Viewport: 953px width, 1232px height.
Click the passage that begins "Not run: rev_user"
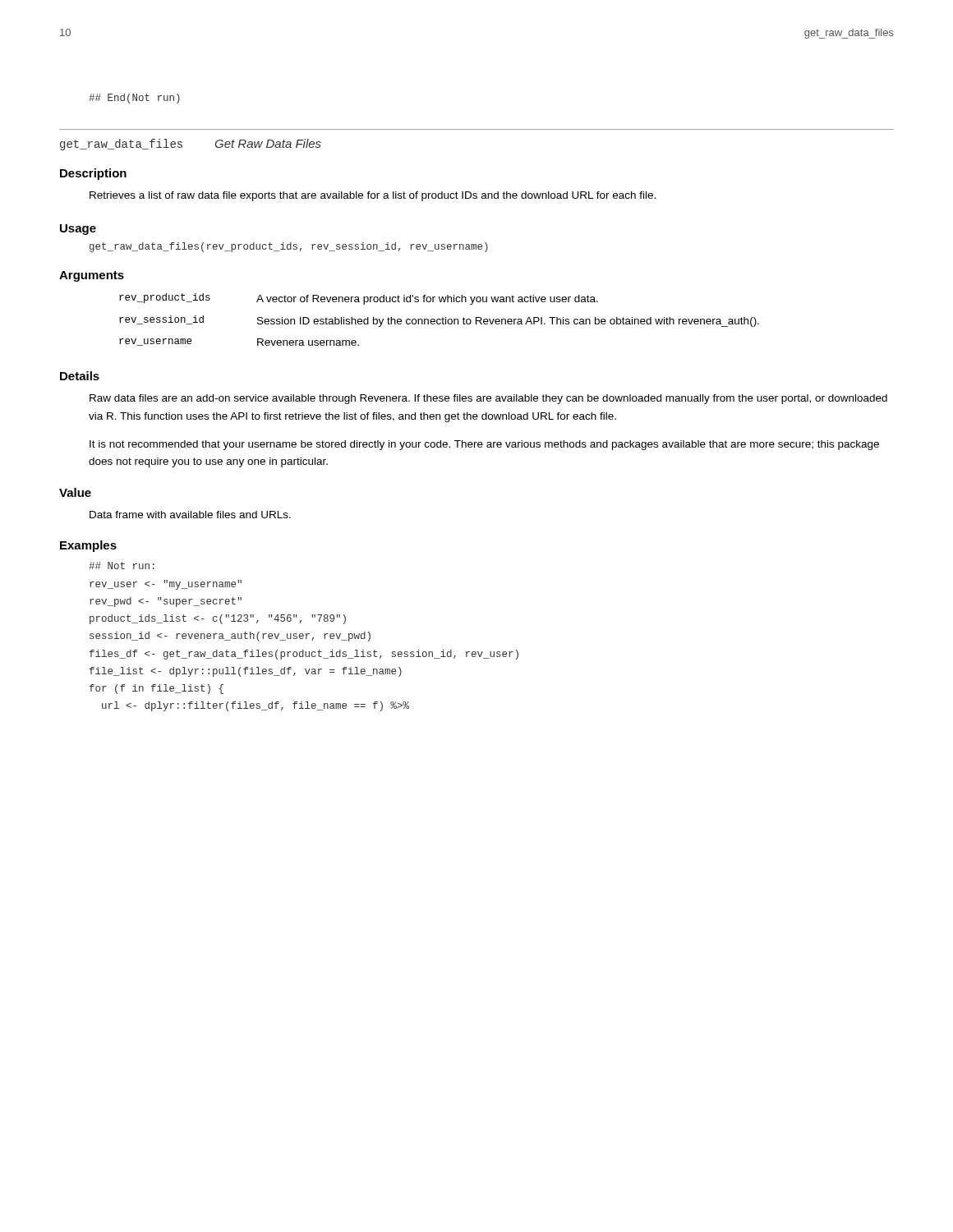(x=304, y=637)
